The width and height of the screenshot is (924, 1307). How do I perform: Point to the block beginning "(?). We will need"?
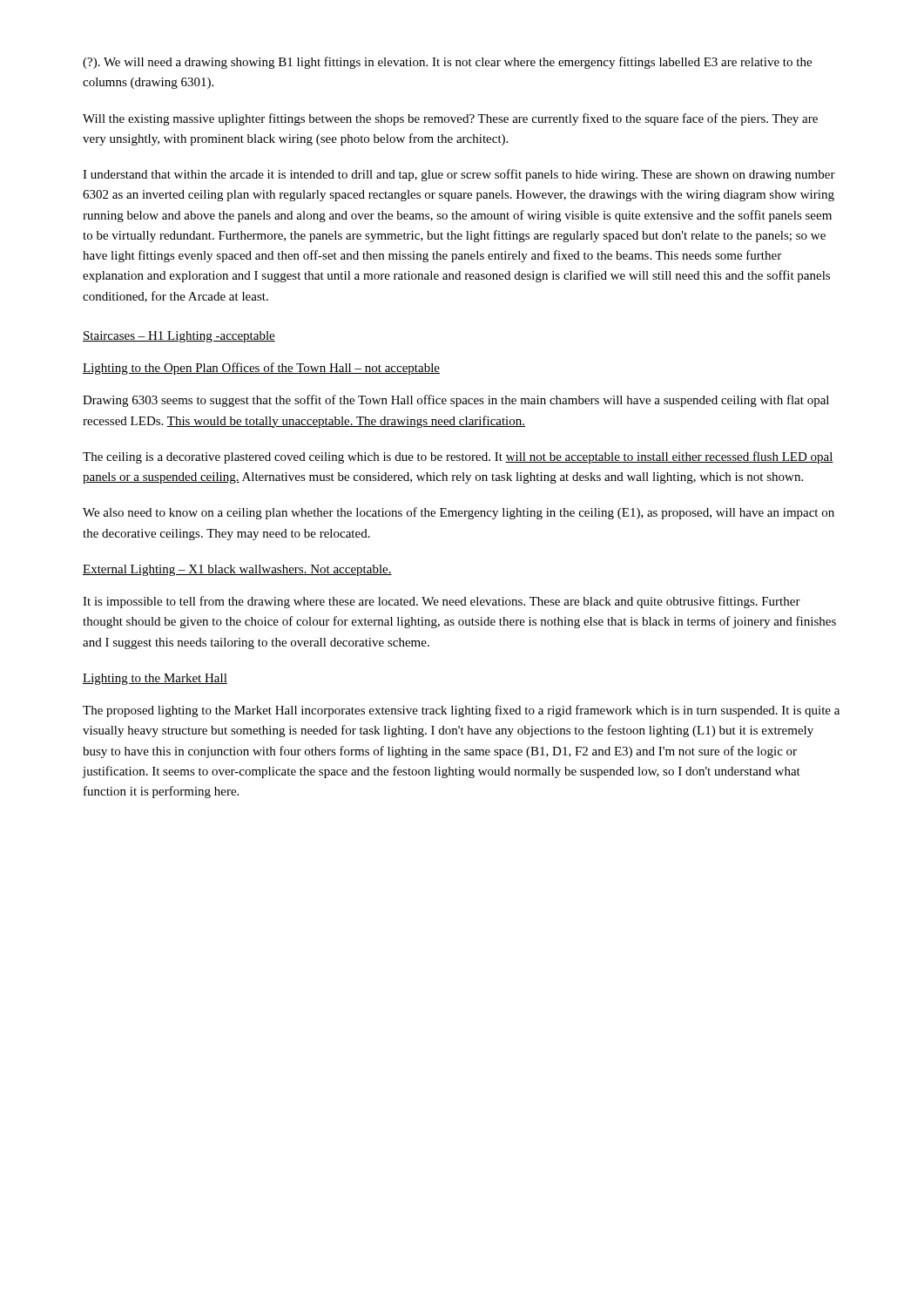pos(447,72)
